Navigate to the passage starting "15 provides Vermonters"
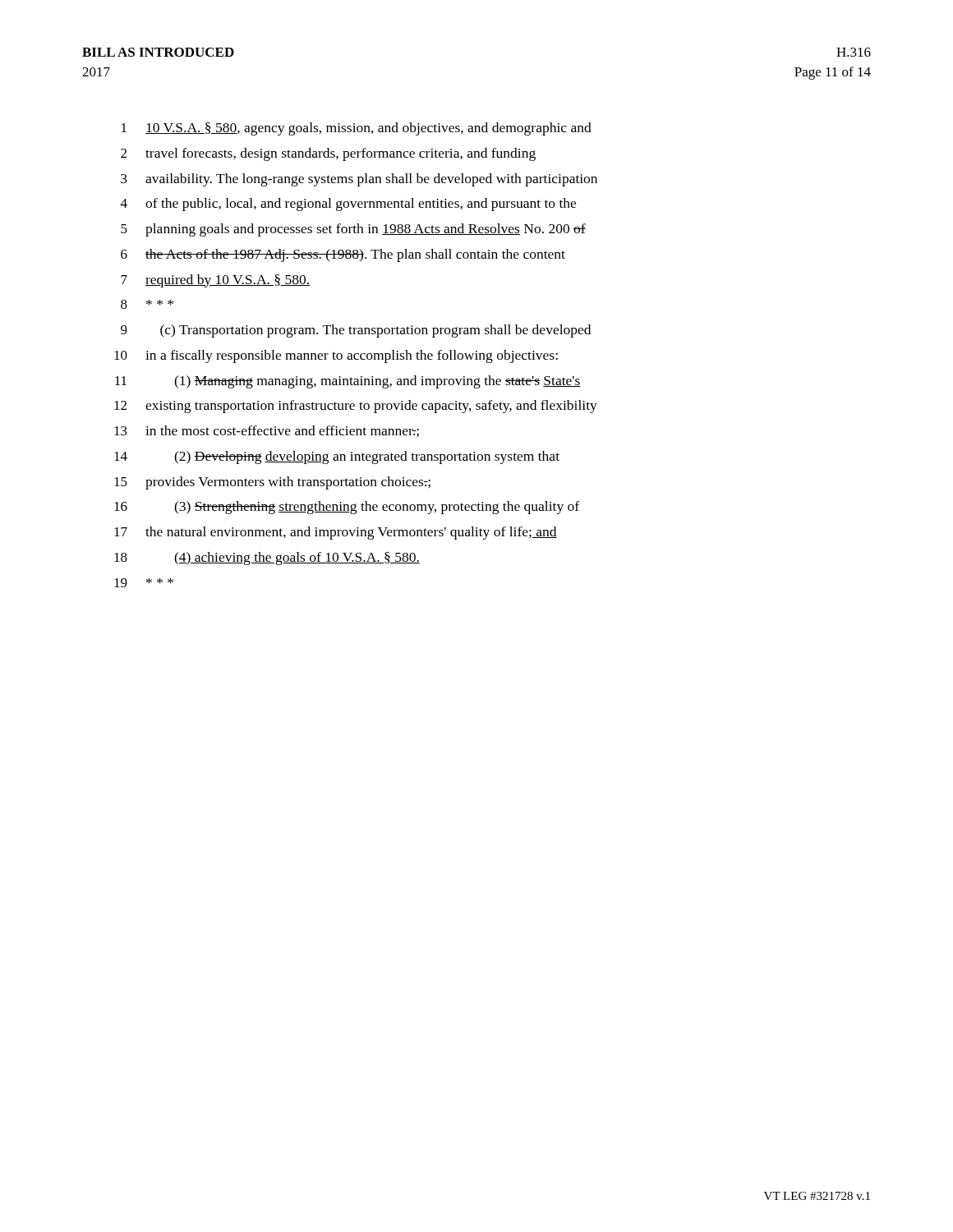 pyautogui.click(x=272, y=483)
